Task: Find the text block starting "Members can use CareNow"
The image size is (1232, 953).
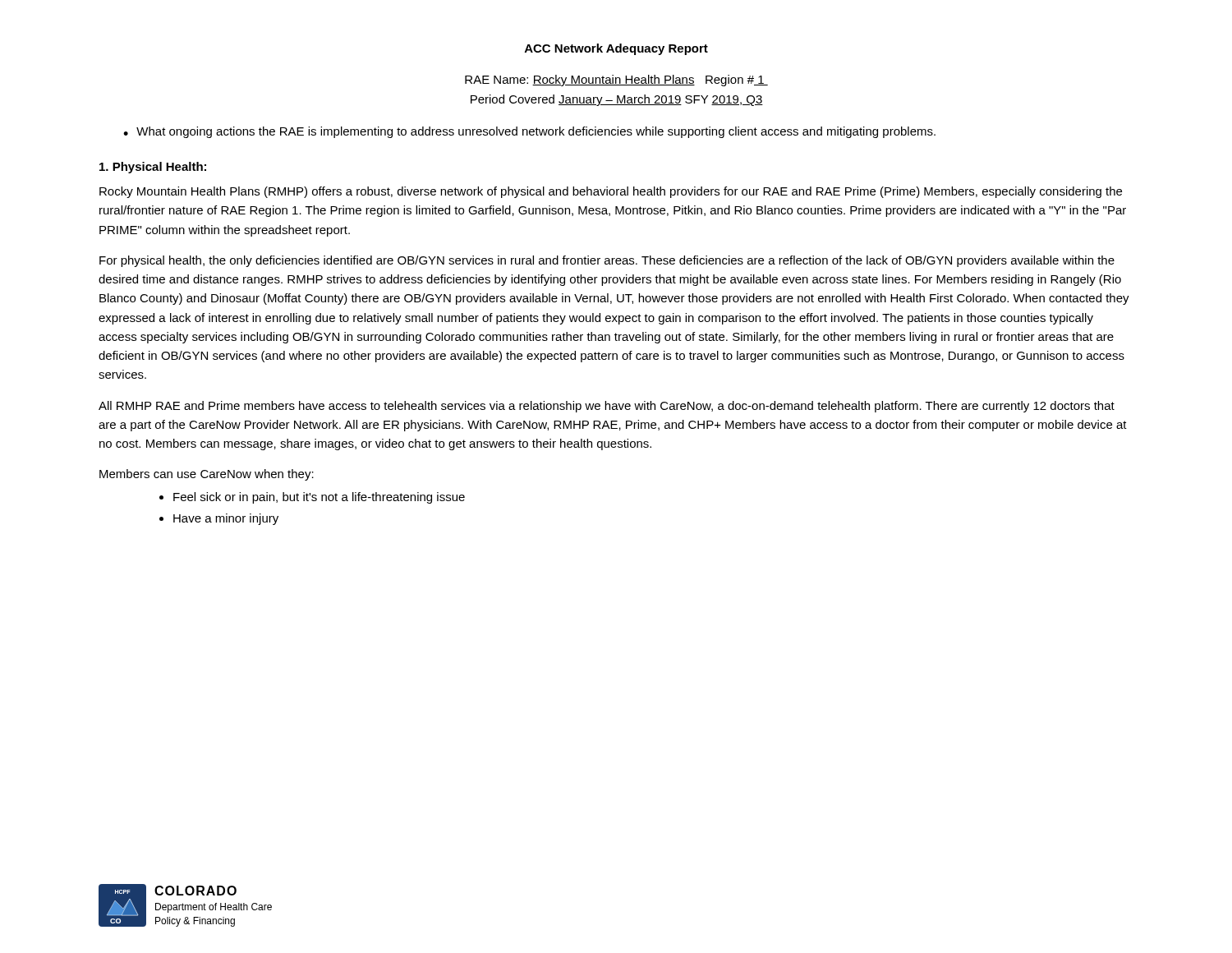Action: pyautogui.click(x=206, y=474)
